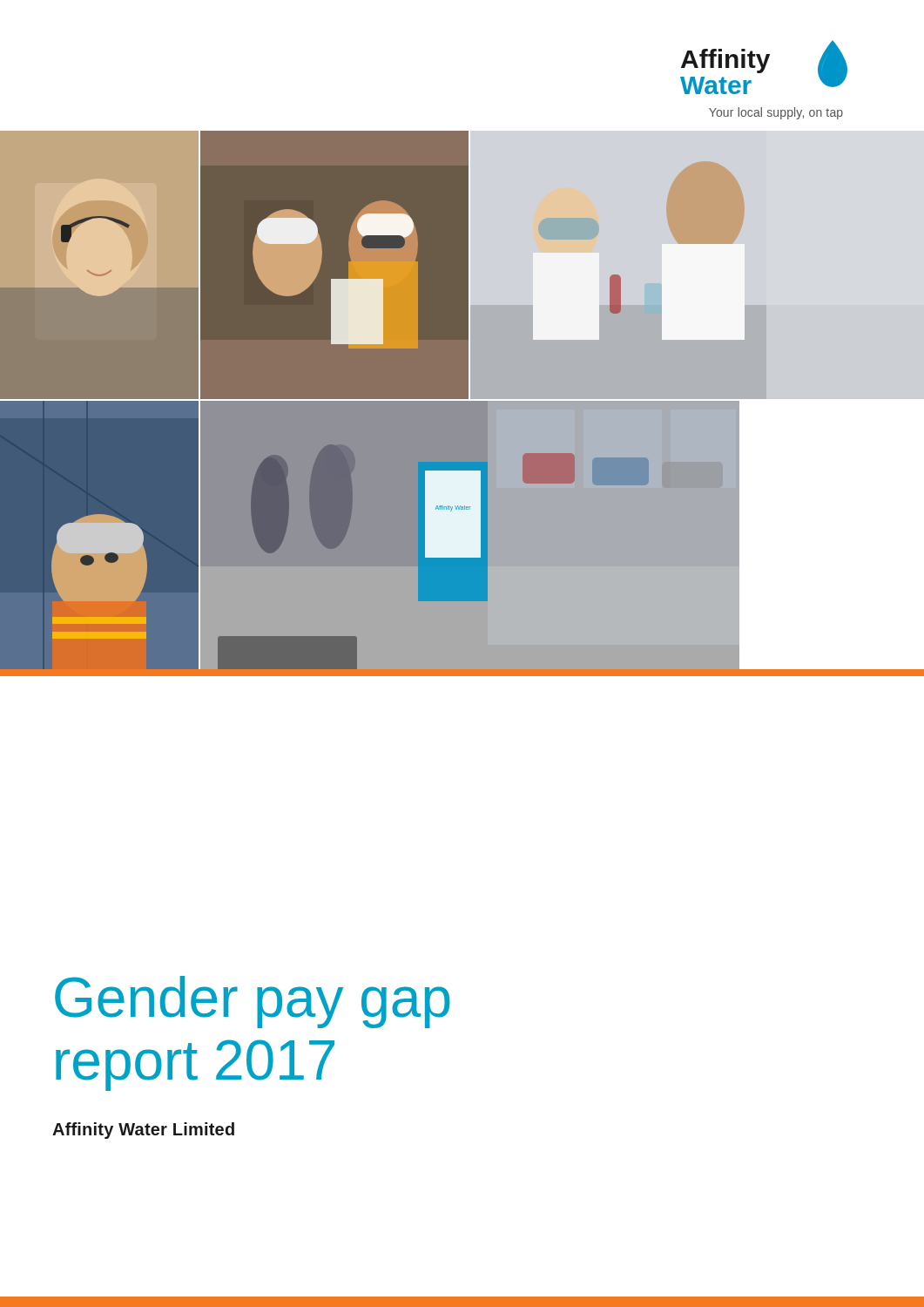
Task: Find the title containing "Gender pay gapreport 2017 Affinity Water"
Action: tap(252, 1054)
